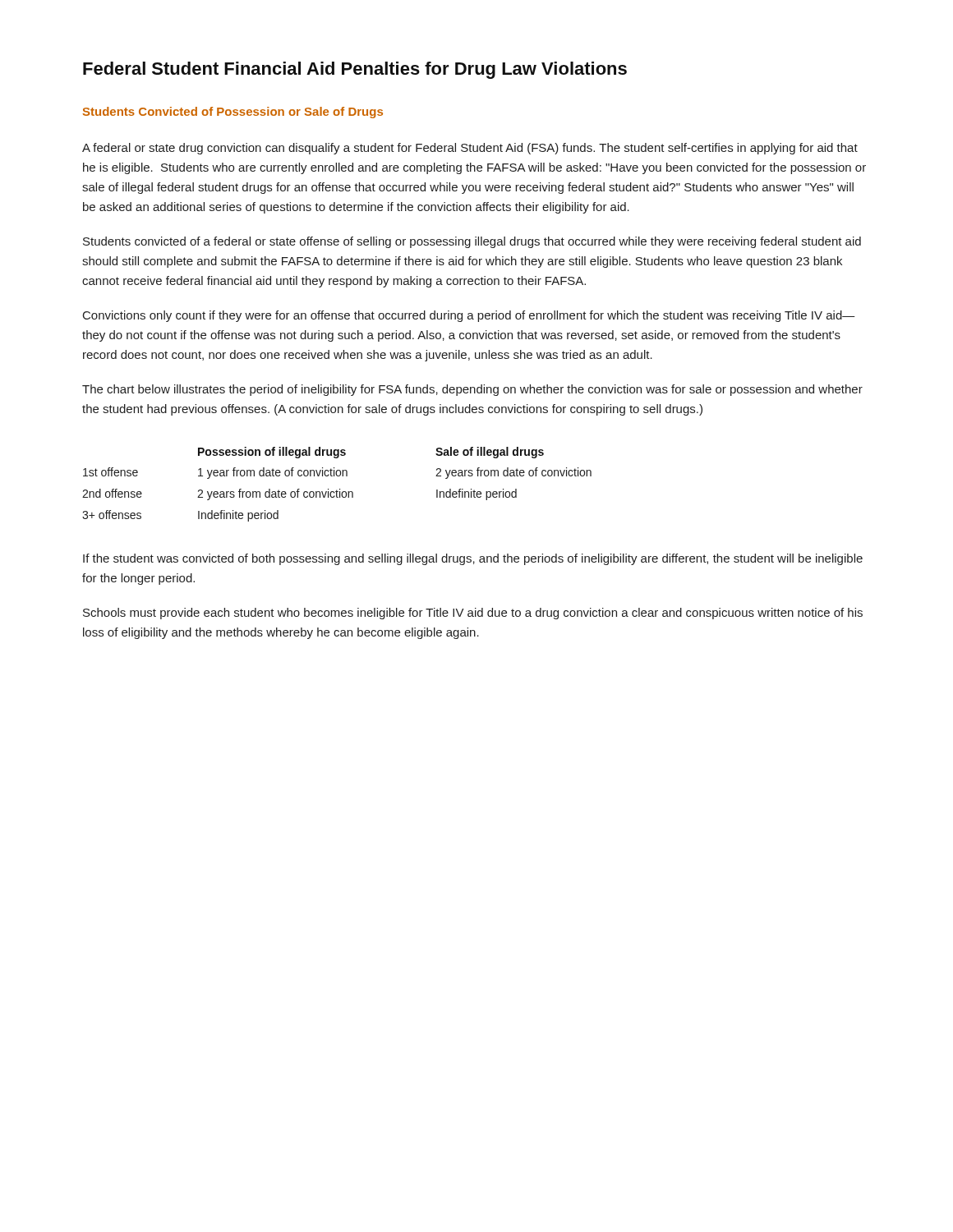Navigate to the passage starting "Convictions only count if they were"
The height and width of the screenshot is (1232, 953).
point(468,334)
